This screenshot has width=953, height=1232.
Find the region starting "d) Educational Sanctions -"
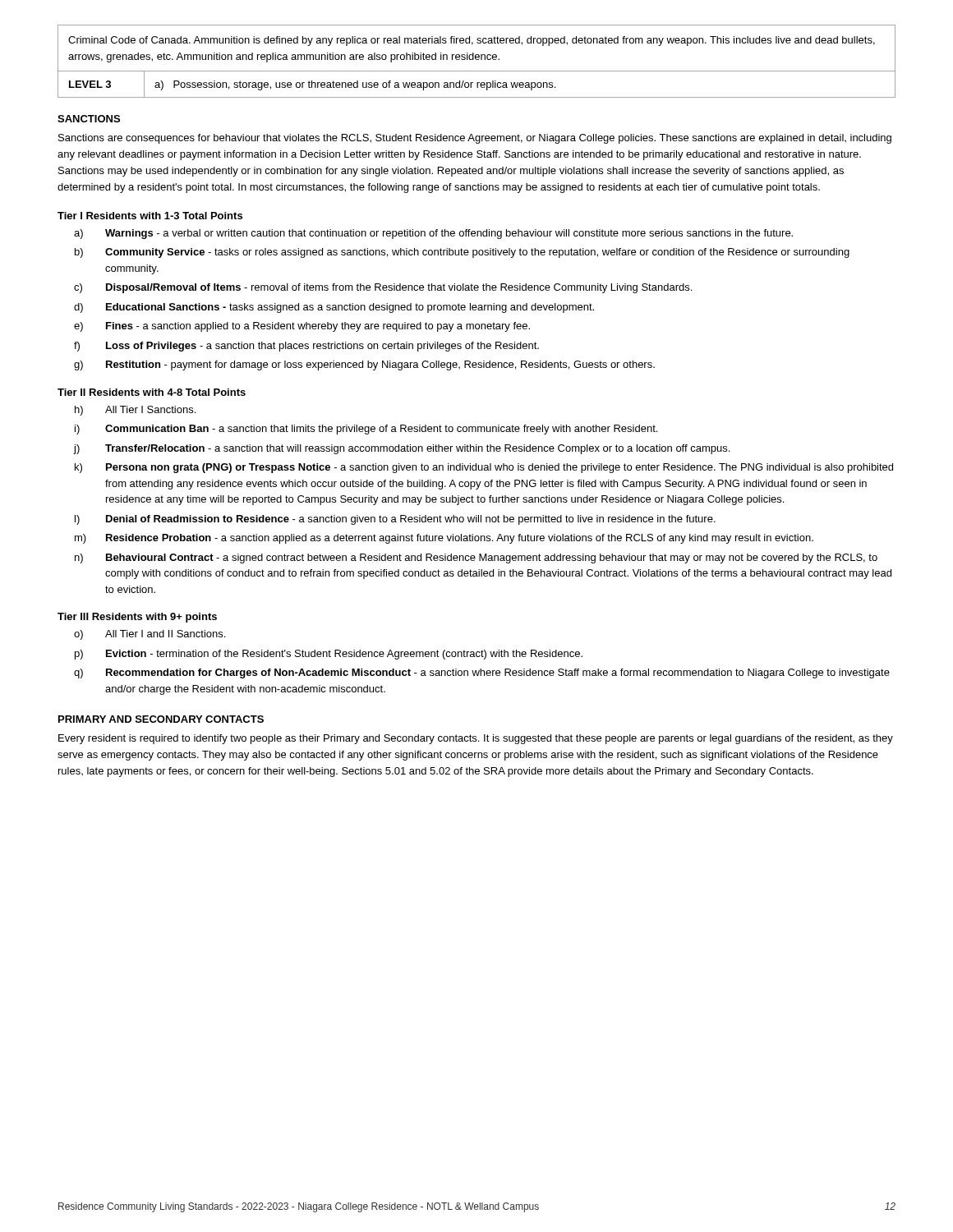[476, 307]
